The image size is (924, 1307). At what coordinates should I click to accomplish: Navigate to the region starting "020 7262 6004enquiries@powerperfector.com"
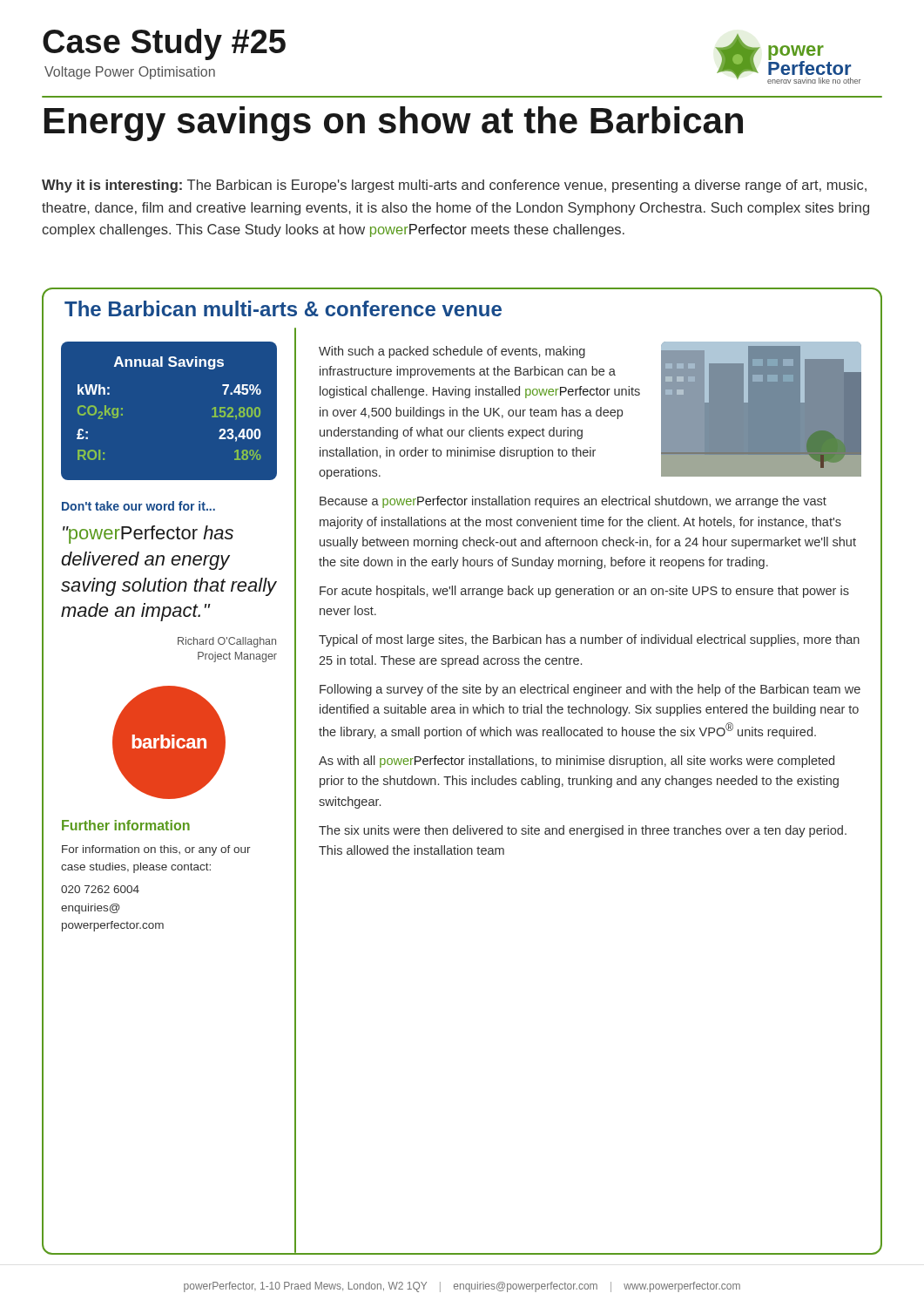[113, 907]
